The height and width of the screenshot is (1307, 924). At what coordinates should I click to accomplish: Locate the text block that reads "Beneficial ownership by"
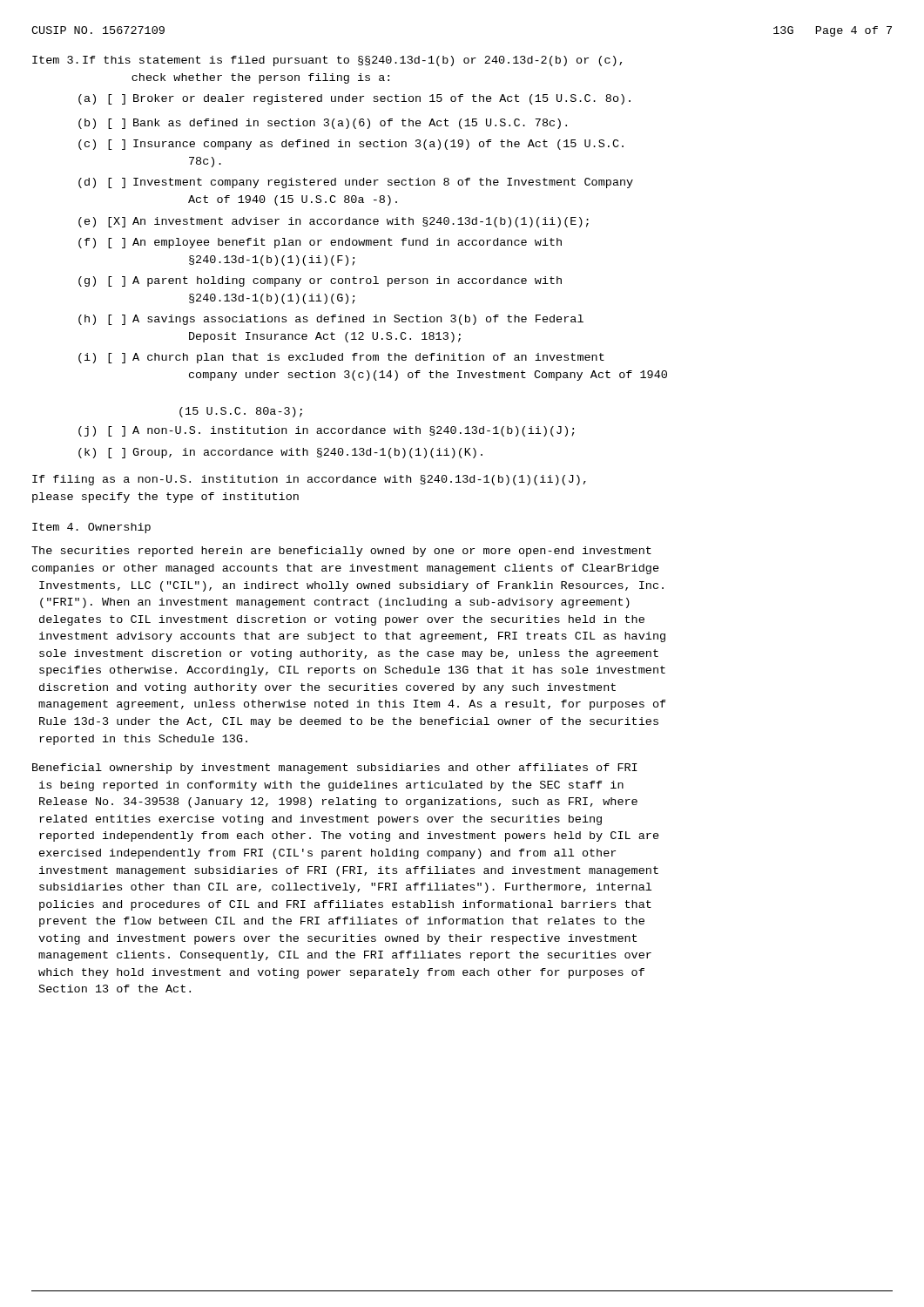(345, 879)
